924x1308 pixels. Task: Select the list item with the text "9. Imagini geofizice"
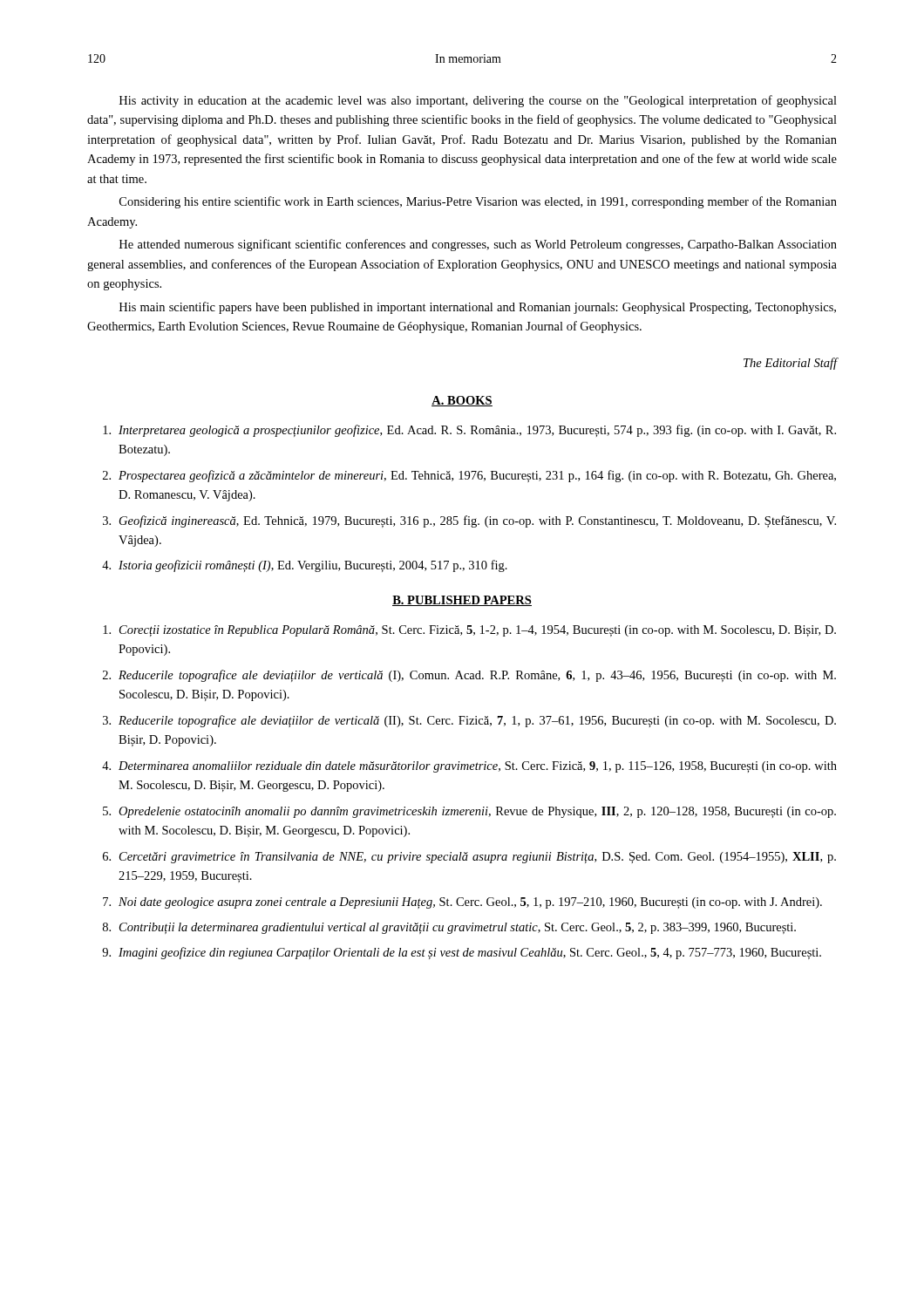(462, 953)
